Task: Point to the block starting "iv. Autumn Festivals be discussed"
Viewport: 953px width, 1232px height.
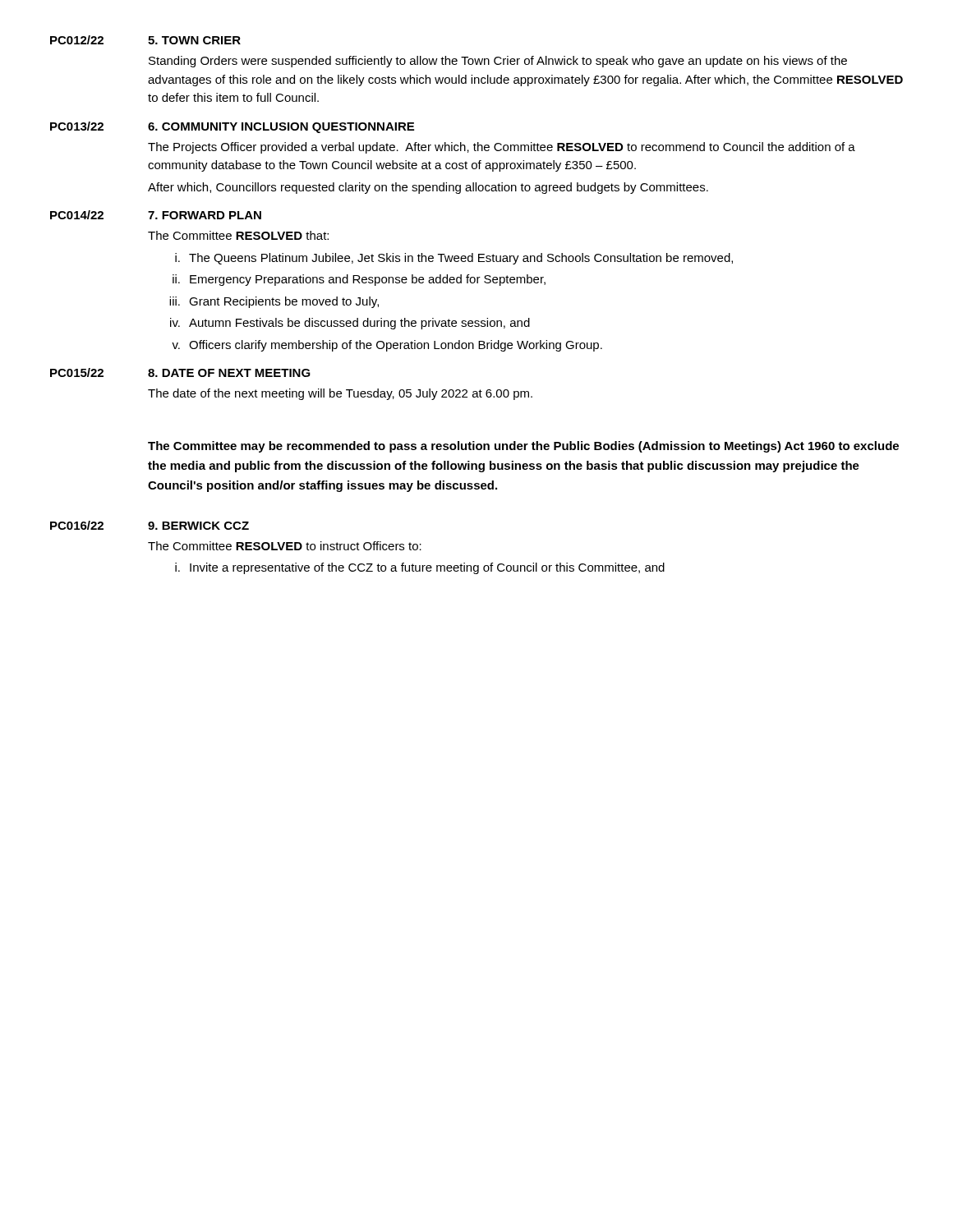Action: pos(526,323)
